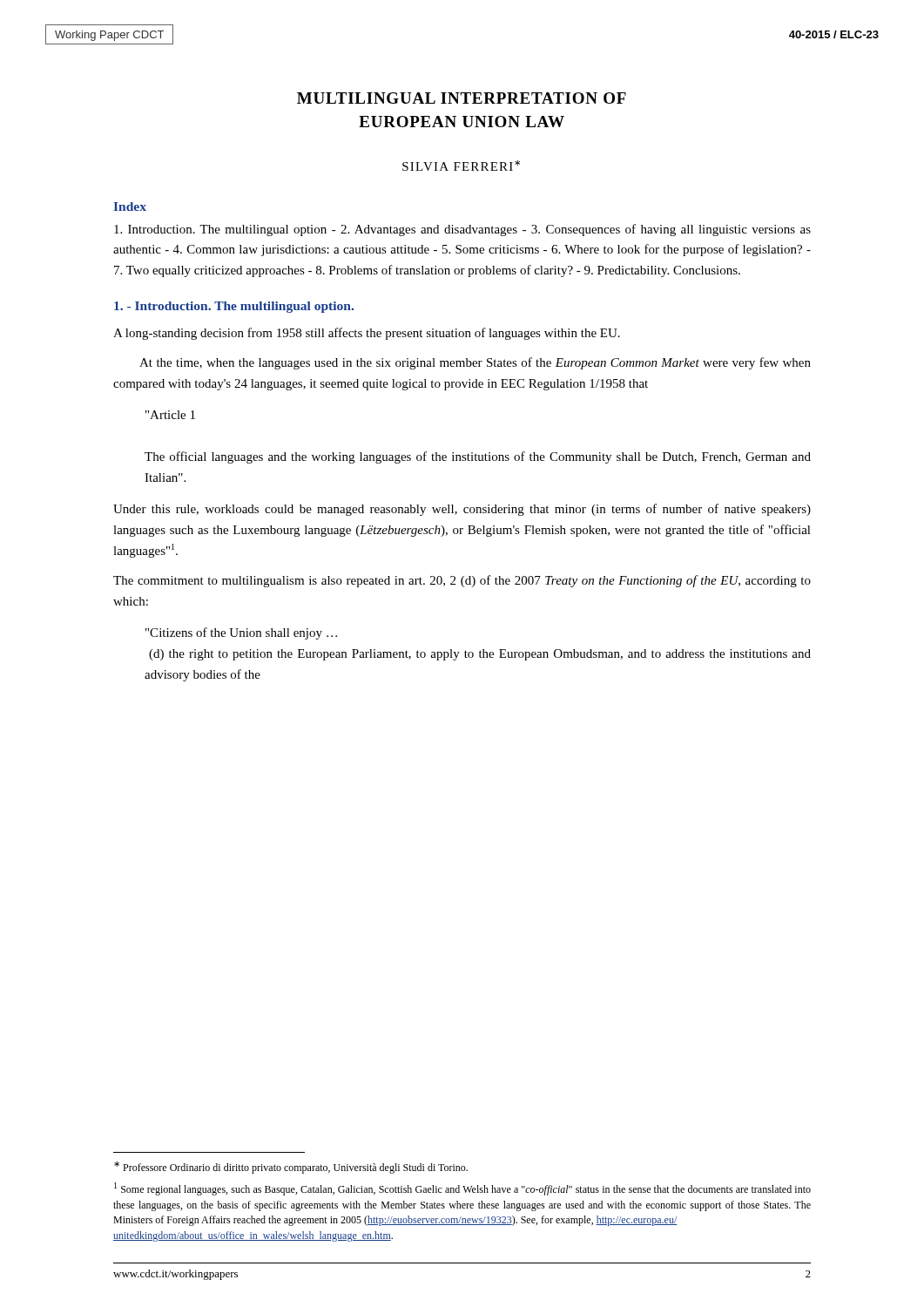
Task: Locate the text block with the text "Under this rule,"
Action: tap(462, 510)
